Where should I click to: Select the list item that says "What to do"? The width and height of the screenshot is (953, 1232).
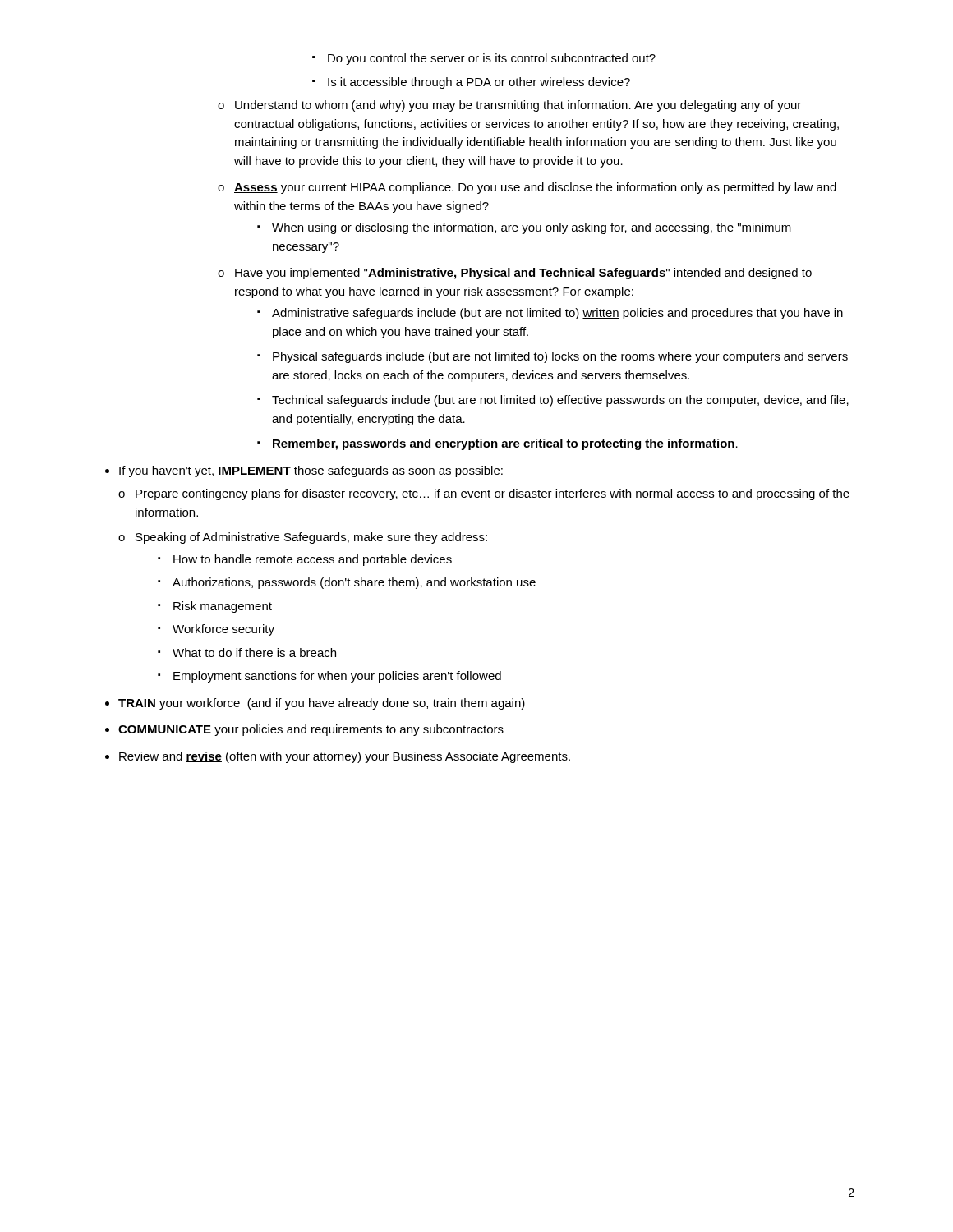pos(255,652)
